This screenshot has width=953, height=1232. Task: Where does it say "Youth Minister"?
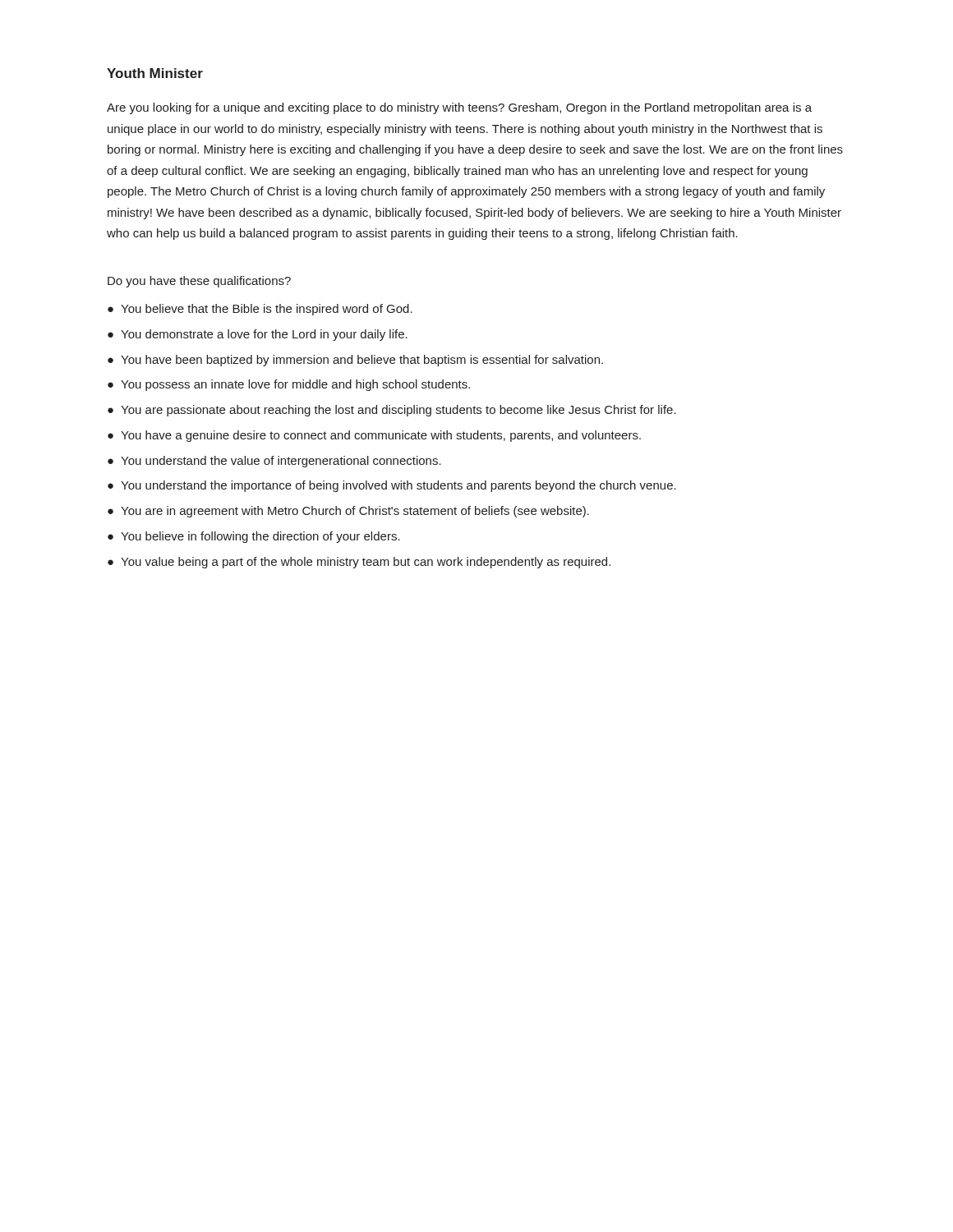155,73
